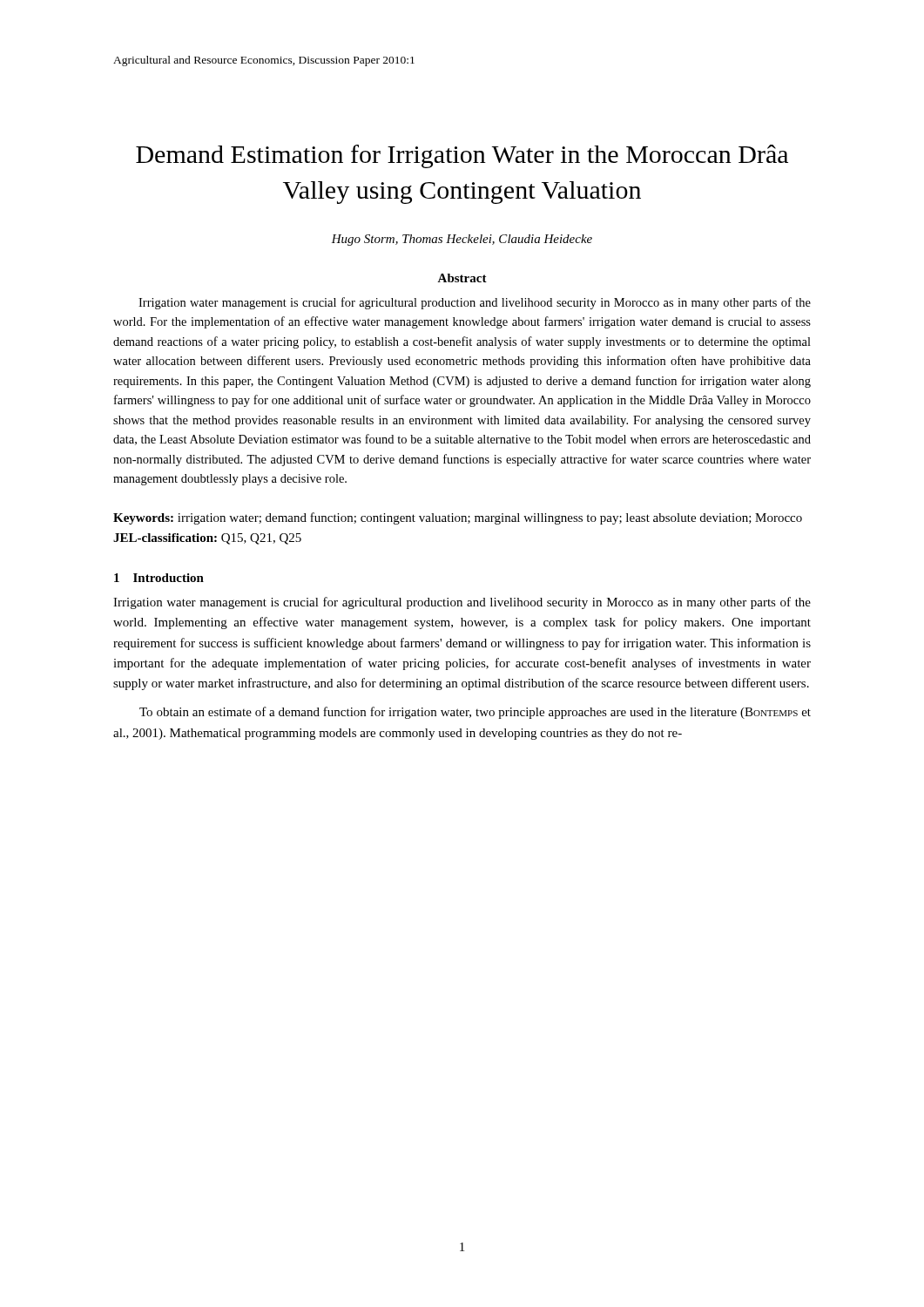Select the text block that says "Keywords: irrigation water; demand function; contingent valuation; marginal"

point(458,527)
